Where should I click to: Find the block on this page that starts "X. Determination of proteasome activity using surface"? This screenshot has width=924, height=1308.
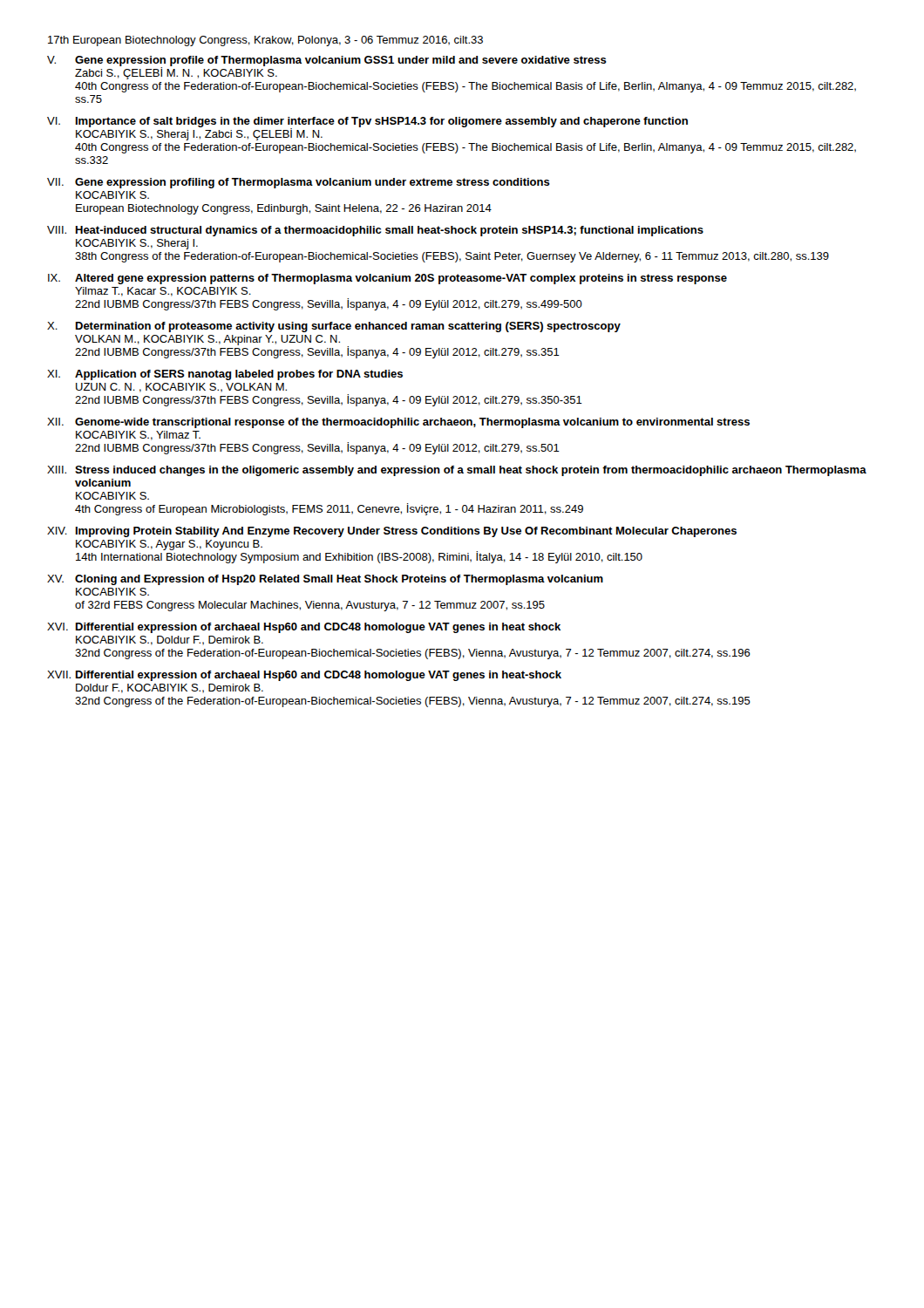pyautogui.click(x=462, y=339)
